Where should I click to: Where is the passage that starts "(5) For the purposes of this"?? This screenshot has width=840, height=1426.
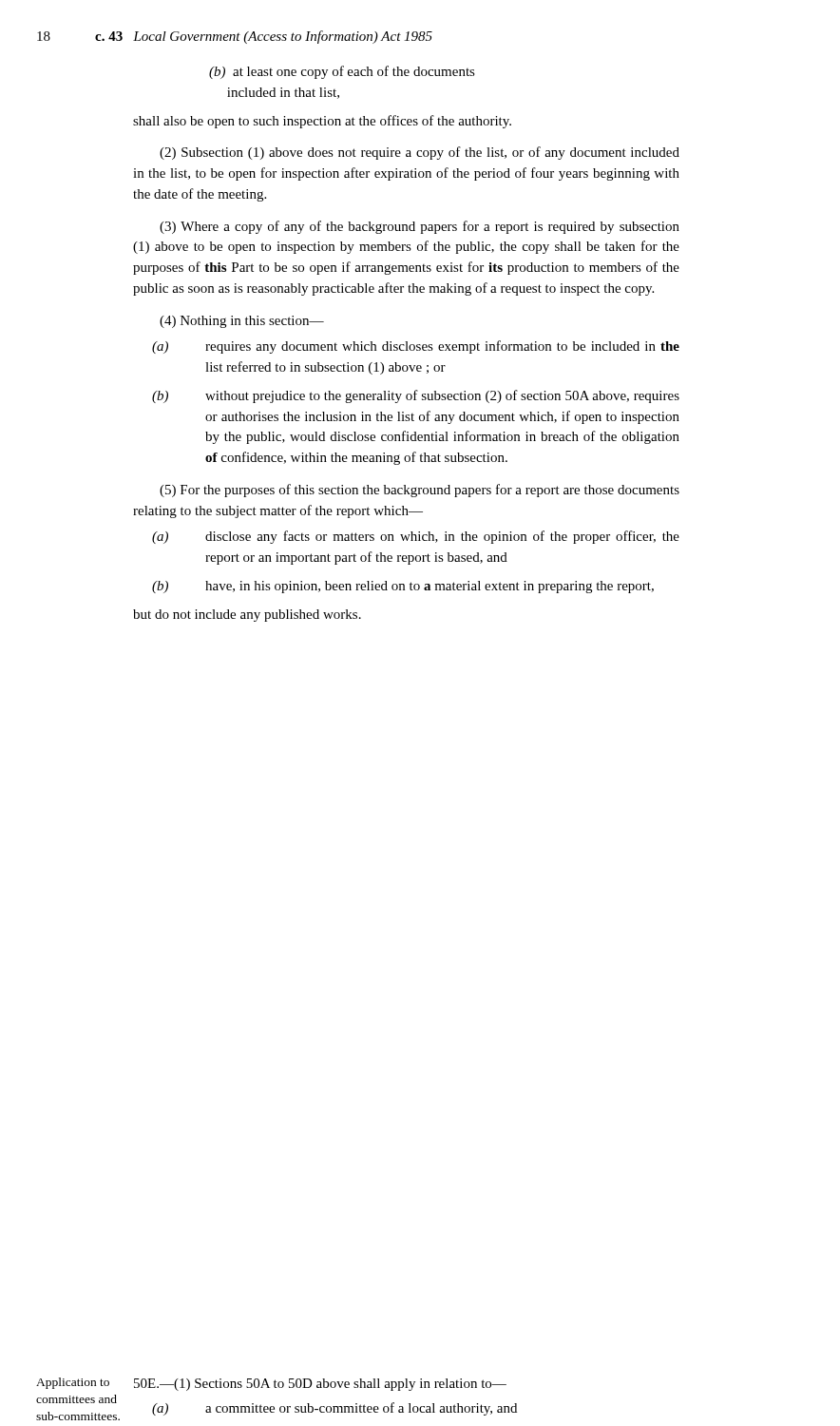coord(406,500)
